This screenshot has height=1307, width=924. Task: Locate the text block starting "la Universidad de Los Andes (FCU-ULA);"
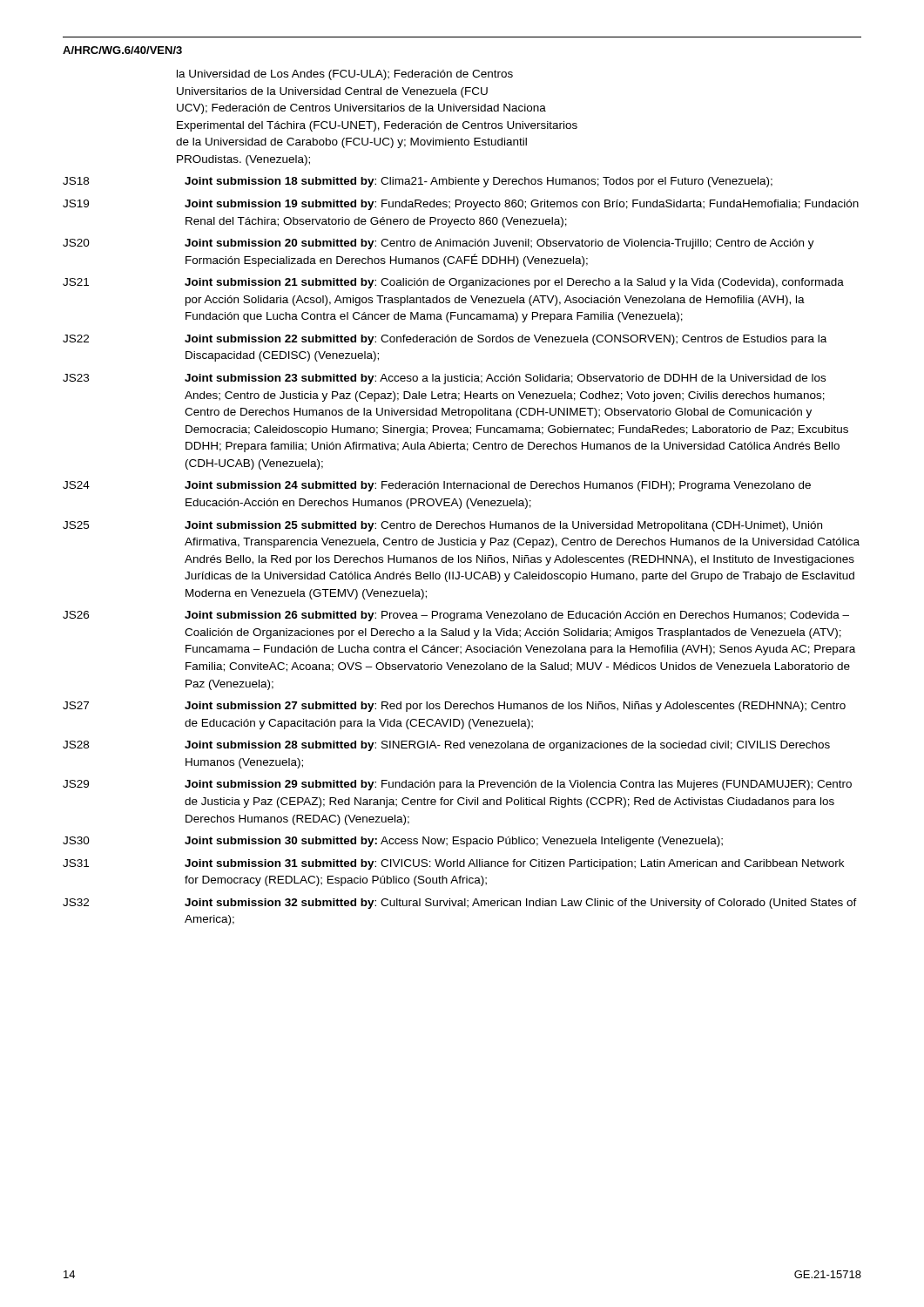[377, 116]
